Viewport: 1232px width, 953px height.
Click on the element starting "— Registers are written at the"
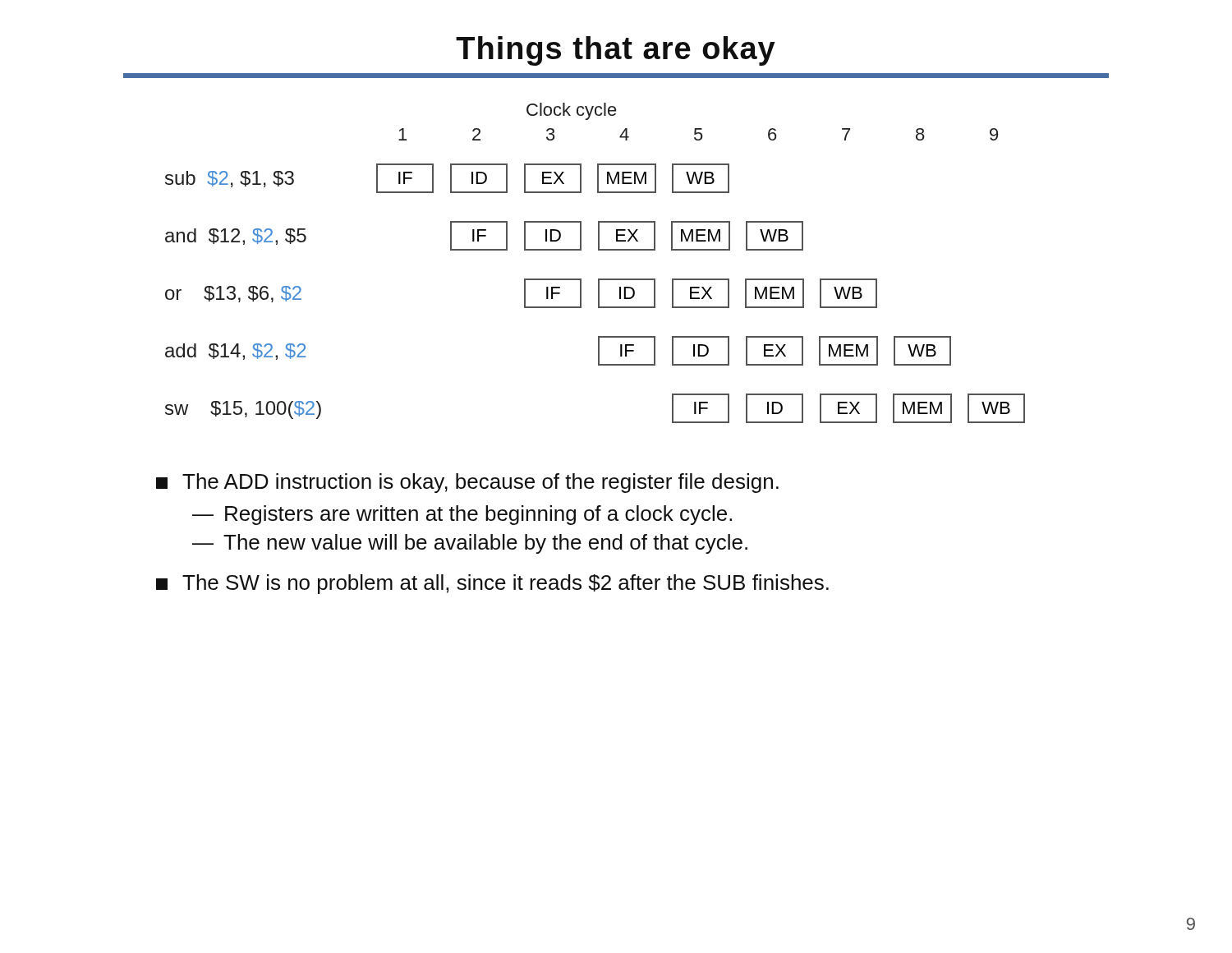[x=463, y=514]
